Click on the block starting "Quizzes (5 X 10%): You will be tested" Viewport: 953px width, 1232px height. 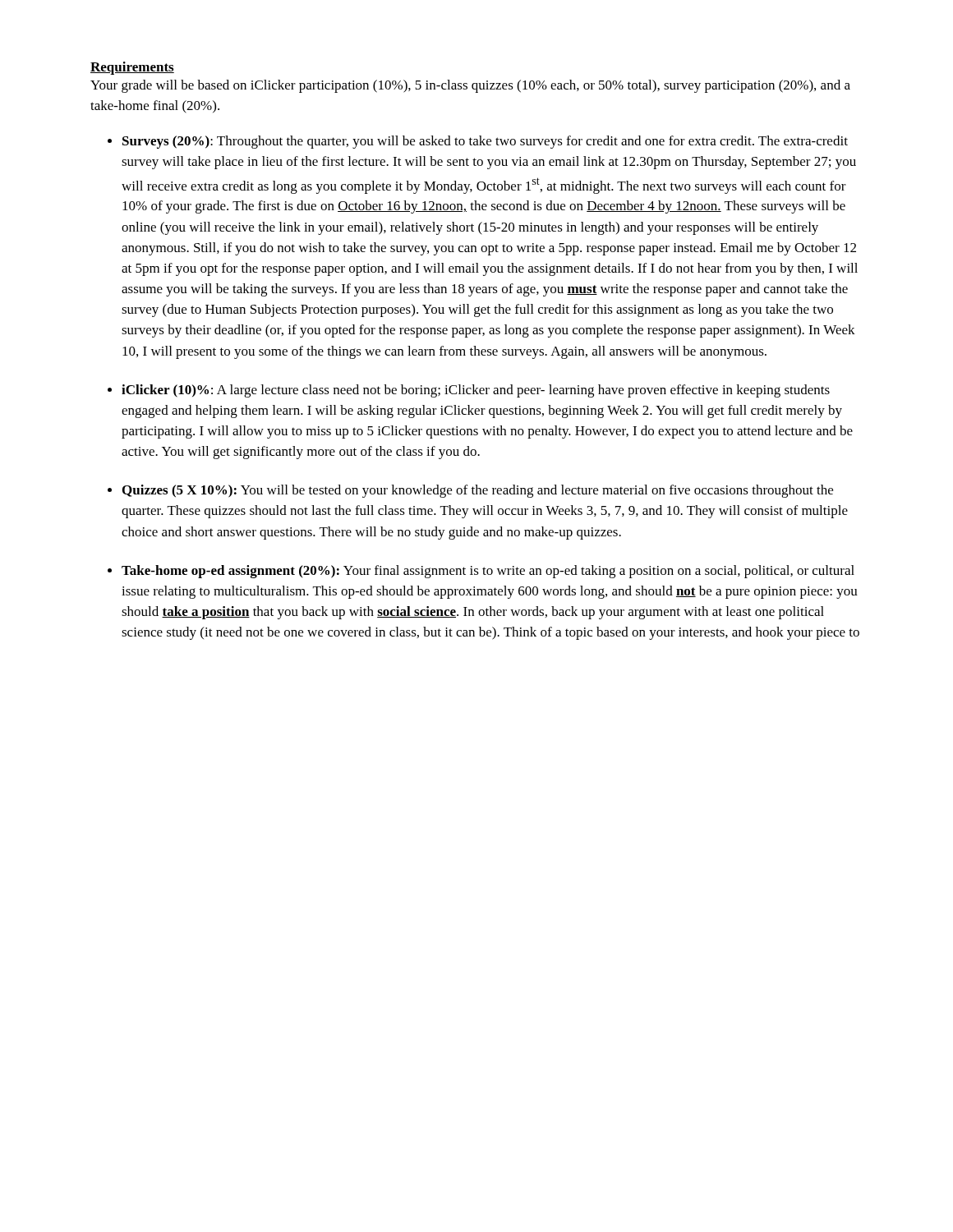point(485,511)
